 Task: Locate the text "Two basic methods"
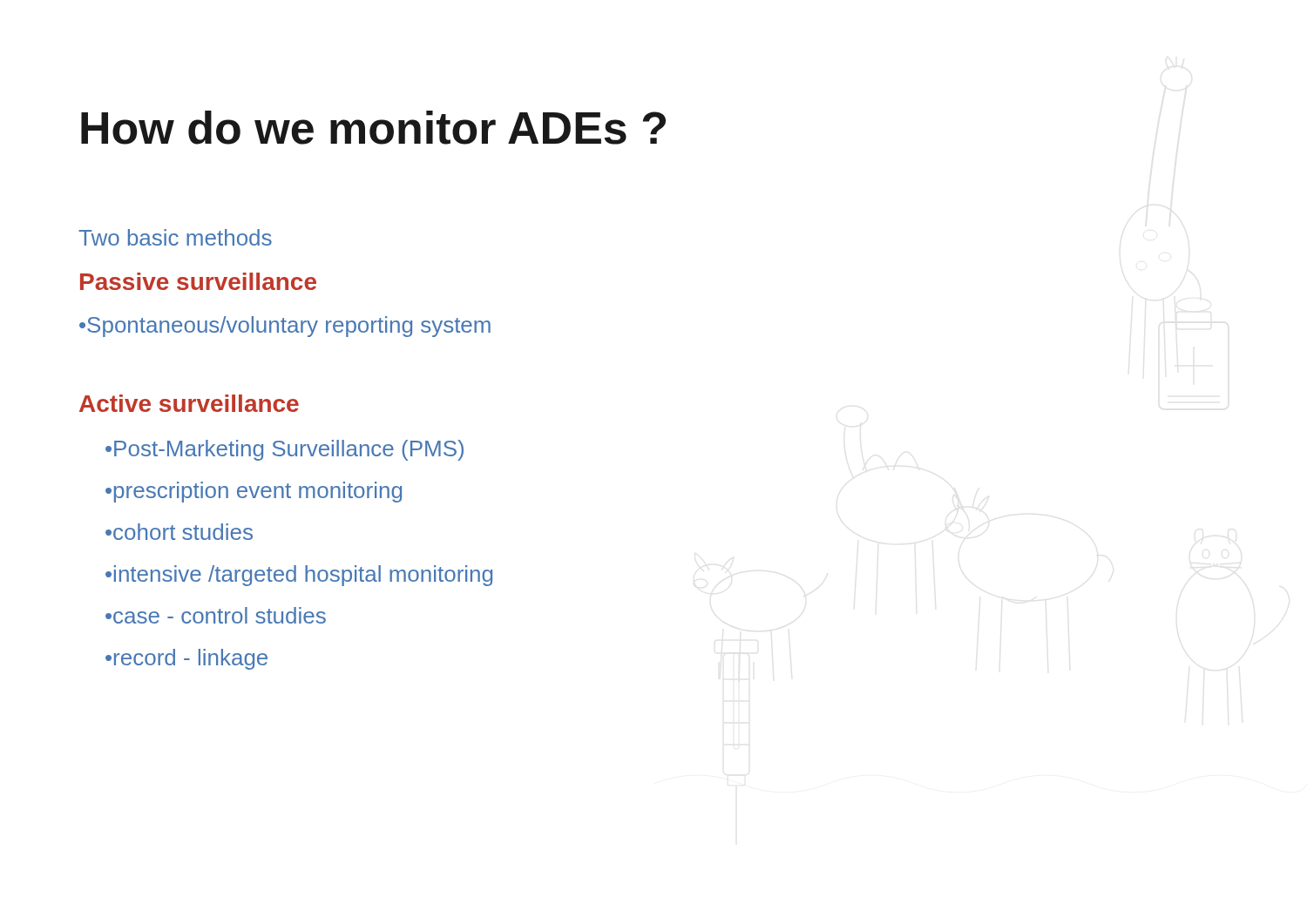tap(175, 238)
